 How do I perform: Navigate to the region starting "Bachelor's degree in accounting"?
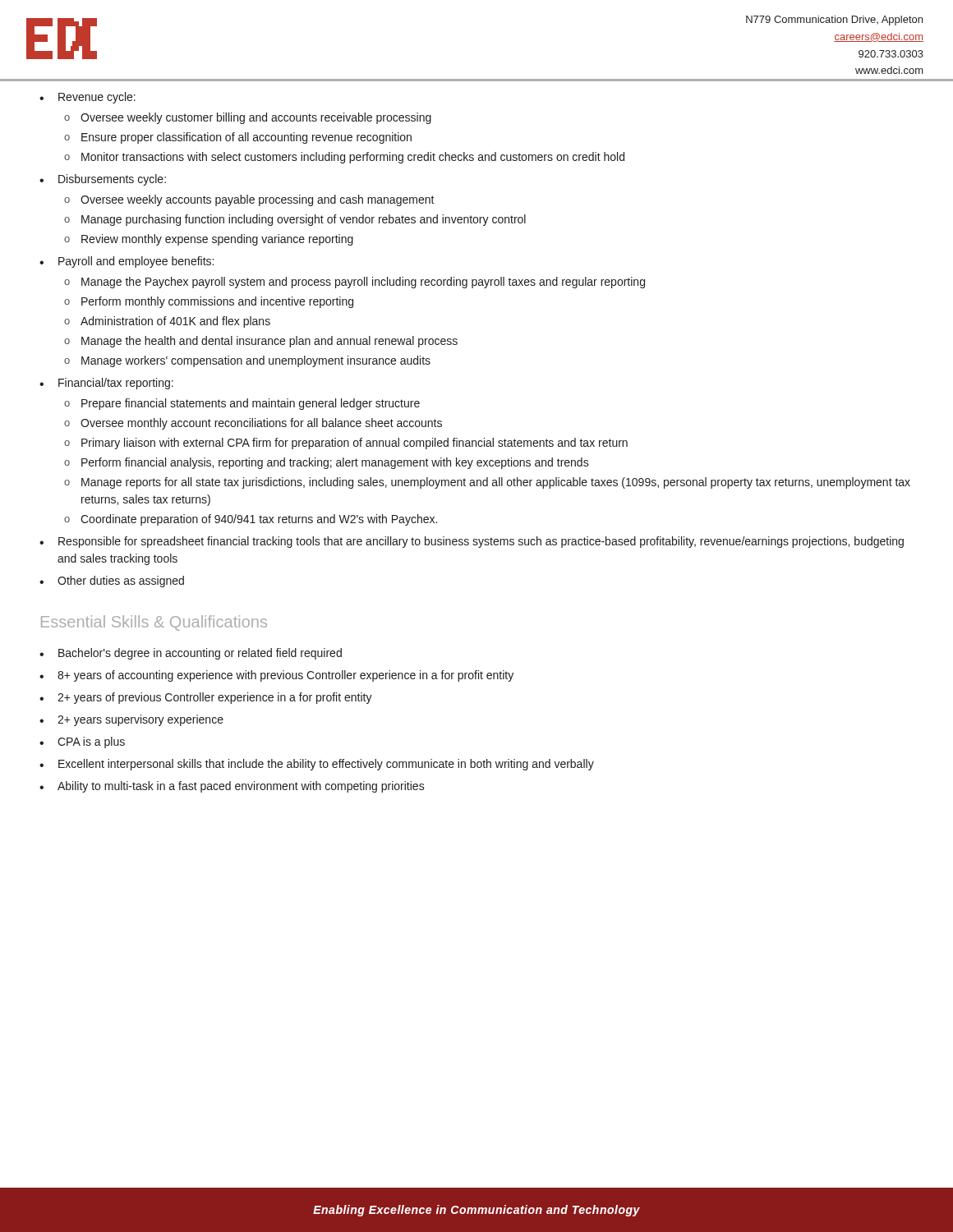pyautogui.click(x=200, y=653)
